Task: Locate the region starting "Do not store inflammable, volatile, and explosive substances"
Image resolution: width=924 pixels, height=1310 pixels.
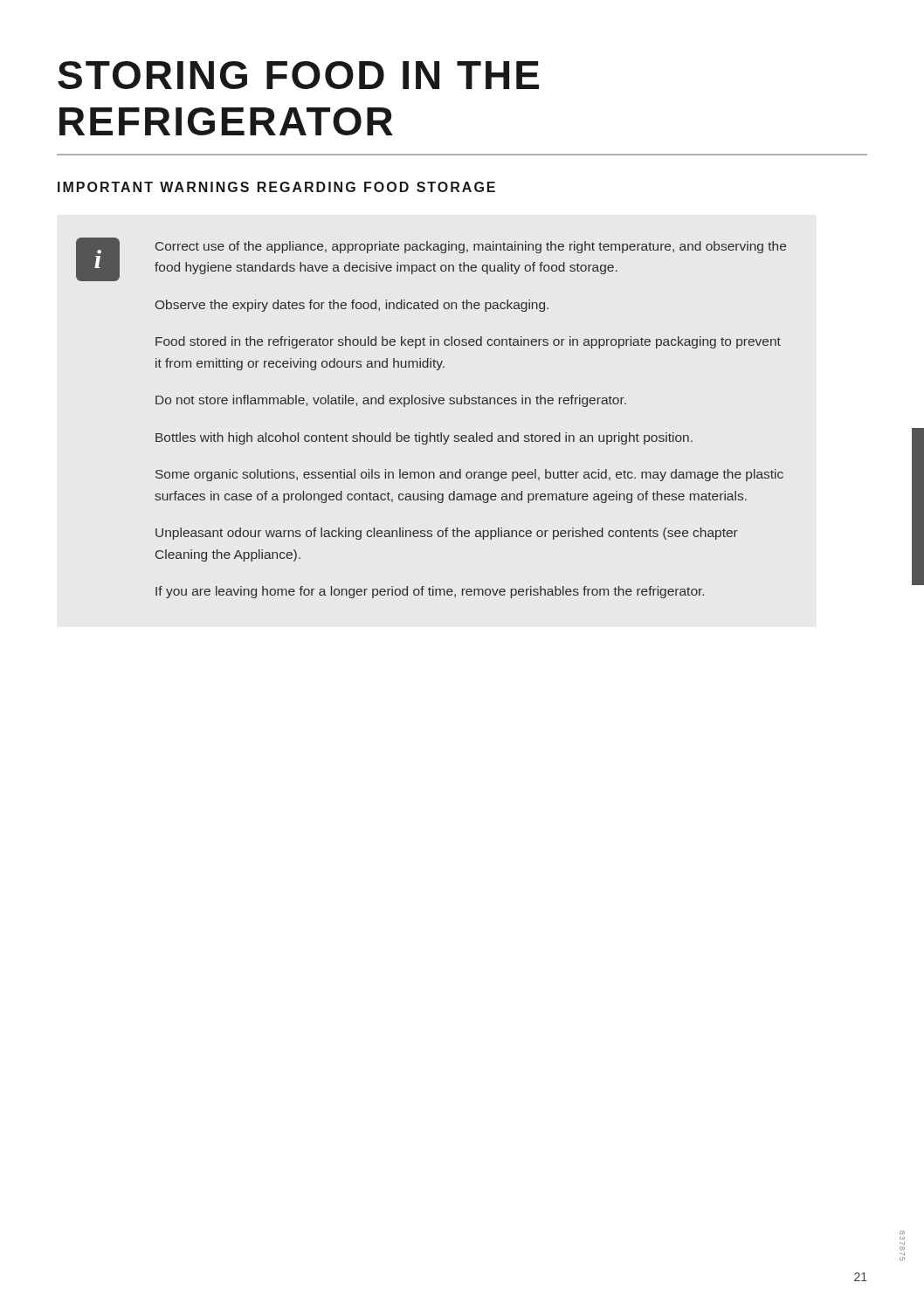Action: pyautogui.click(x=391, y=400)
